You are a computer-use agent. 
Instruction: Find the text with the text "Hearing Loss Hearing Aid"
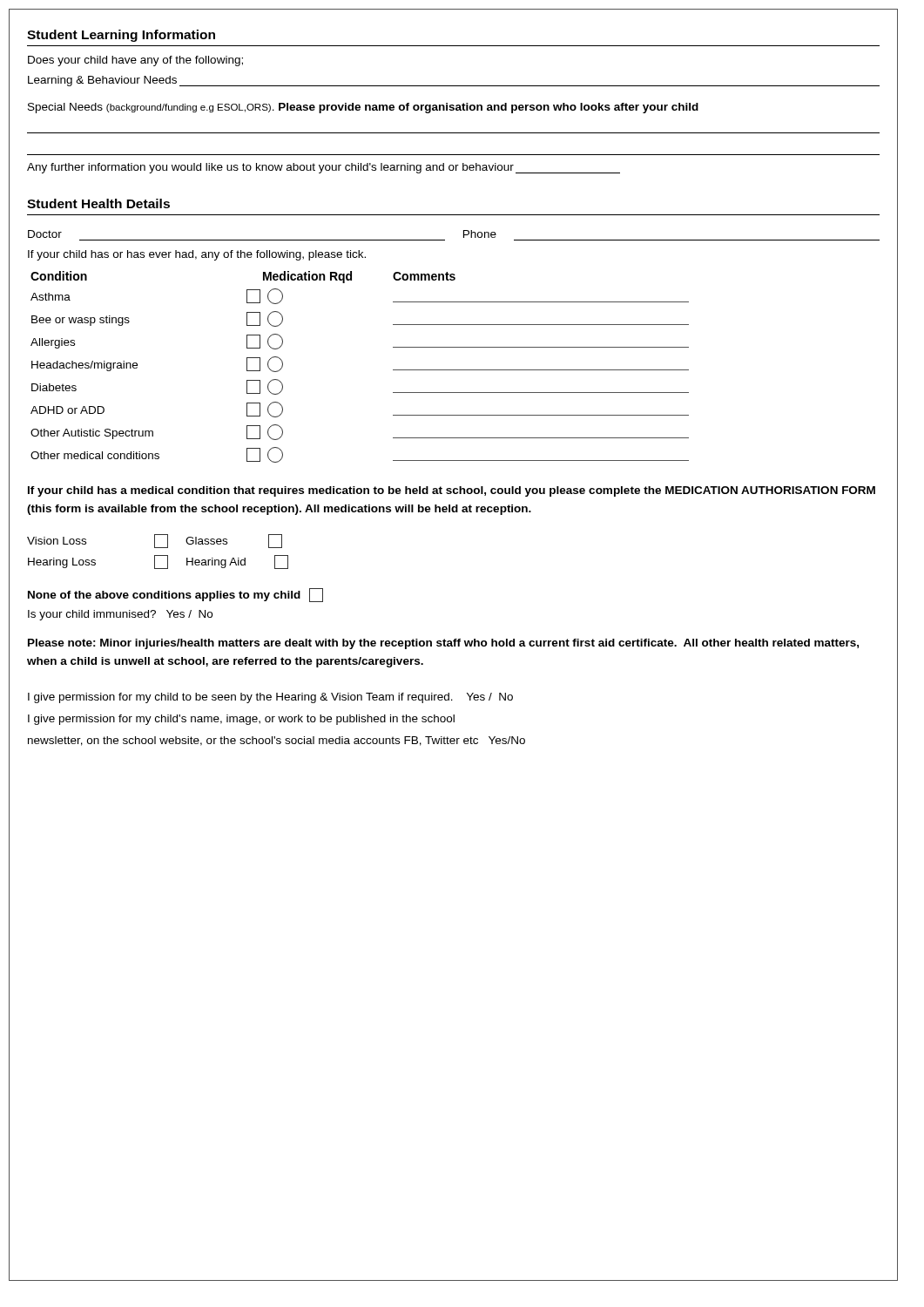pos(158,562)
